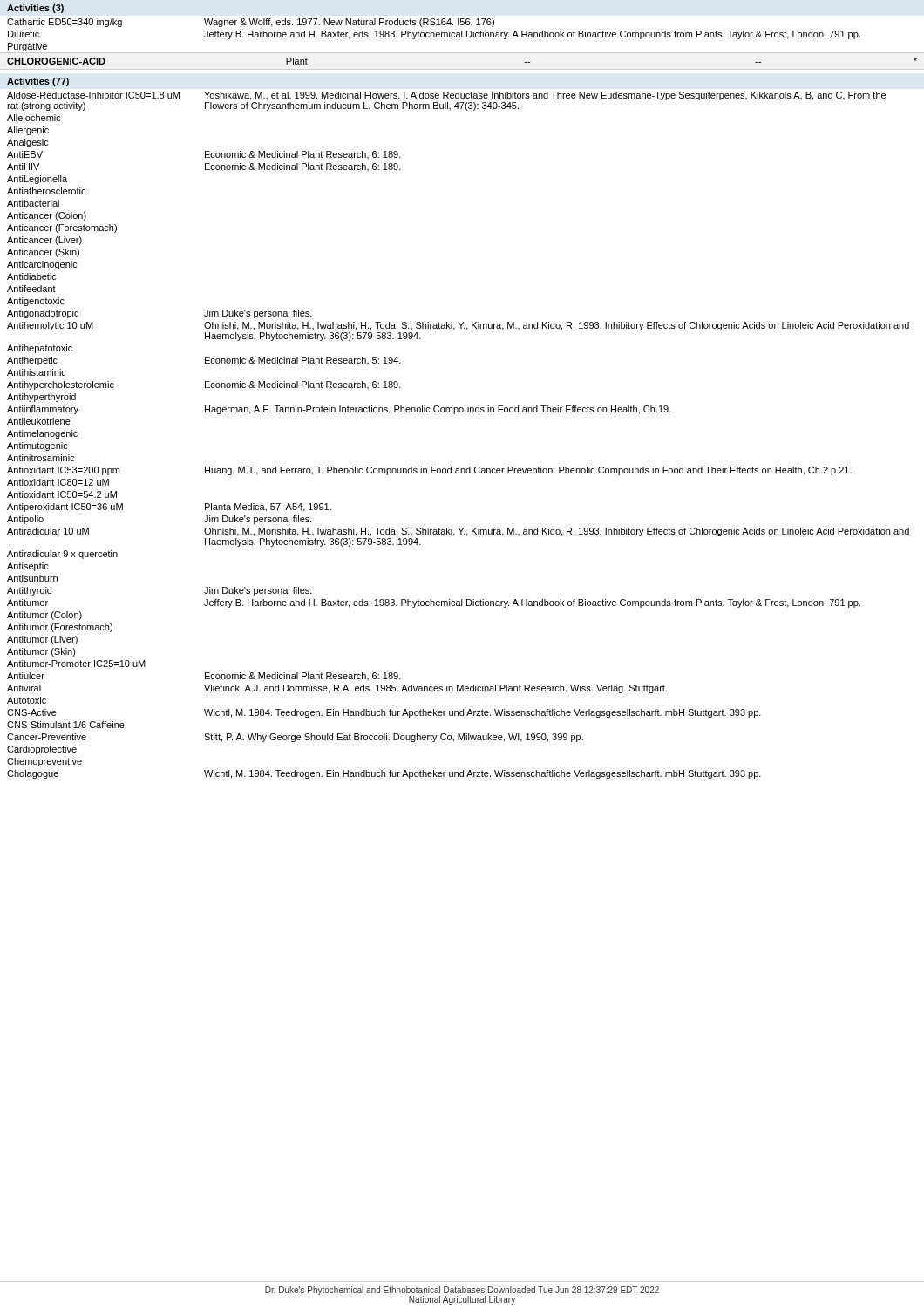Locate the text starting "Activities (77)"
This screenshot has width=924, height=1308.
click(38, 81)
